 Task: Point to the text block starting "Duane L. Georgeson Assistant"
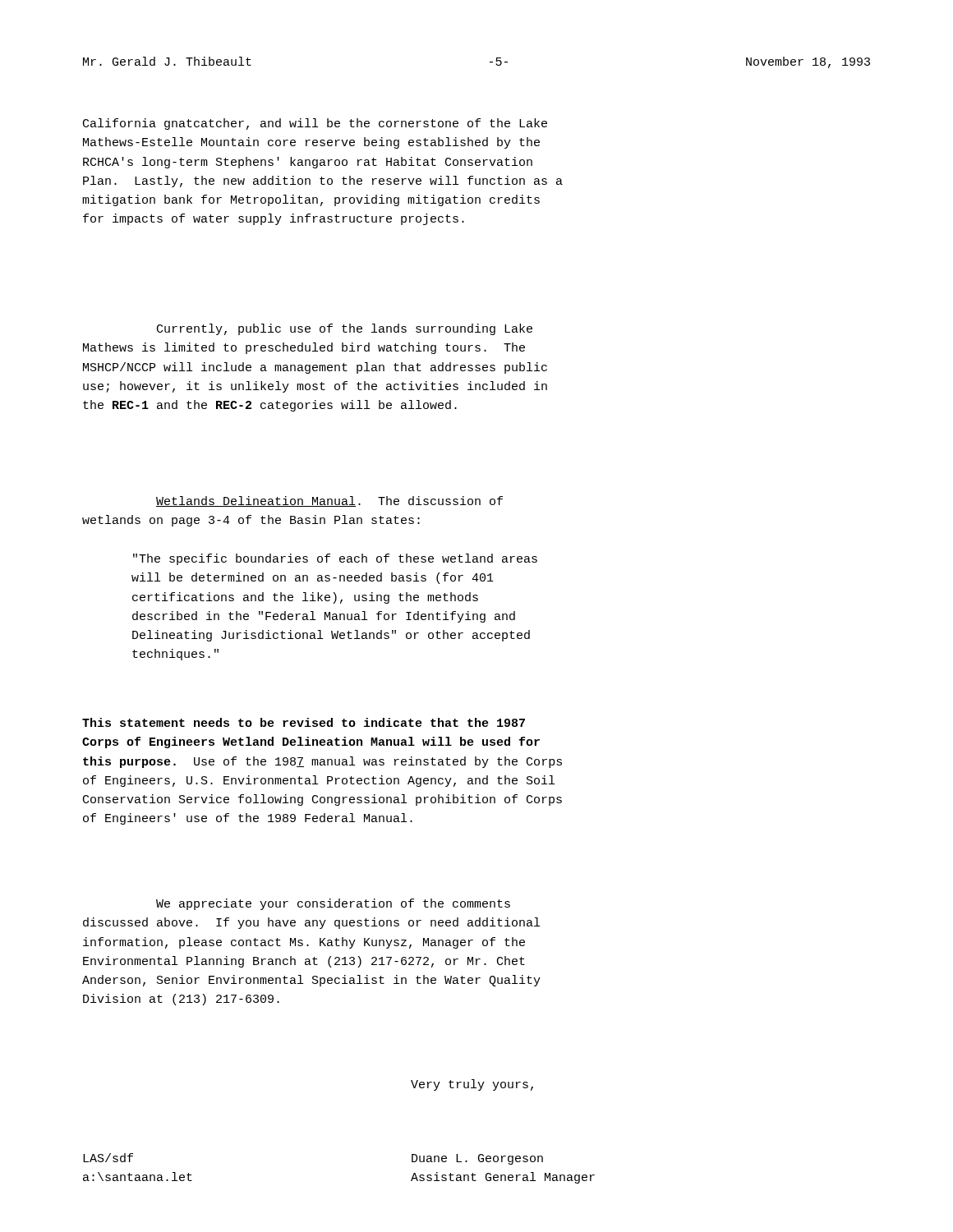point(503,1169)
